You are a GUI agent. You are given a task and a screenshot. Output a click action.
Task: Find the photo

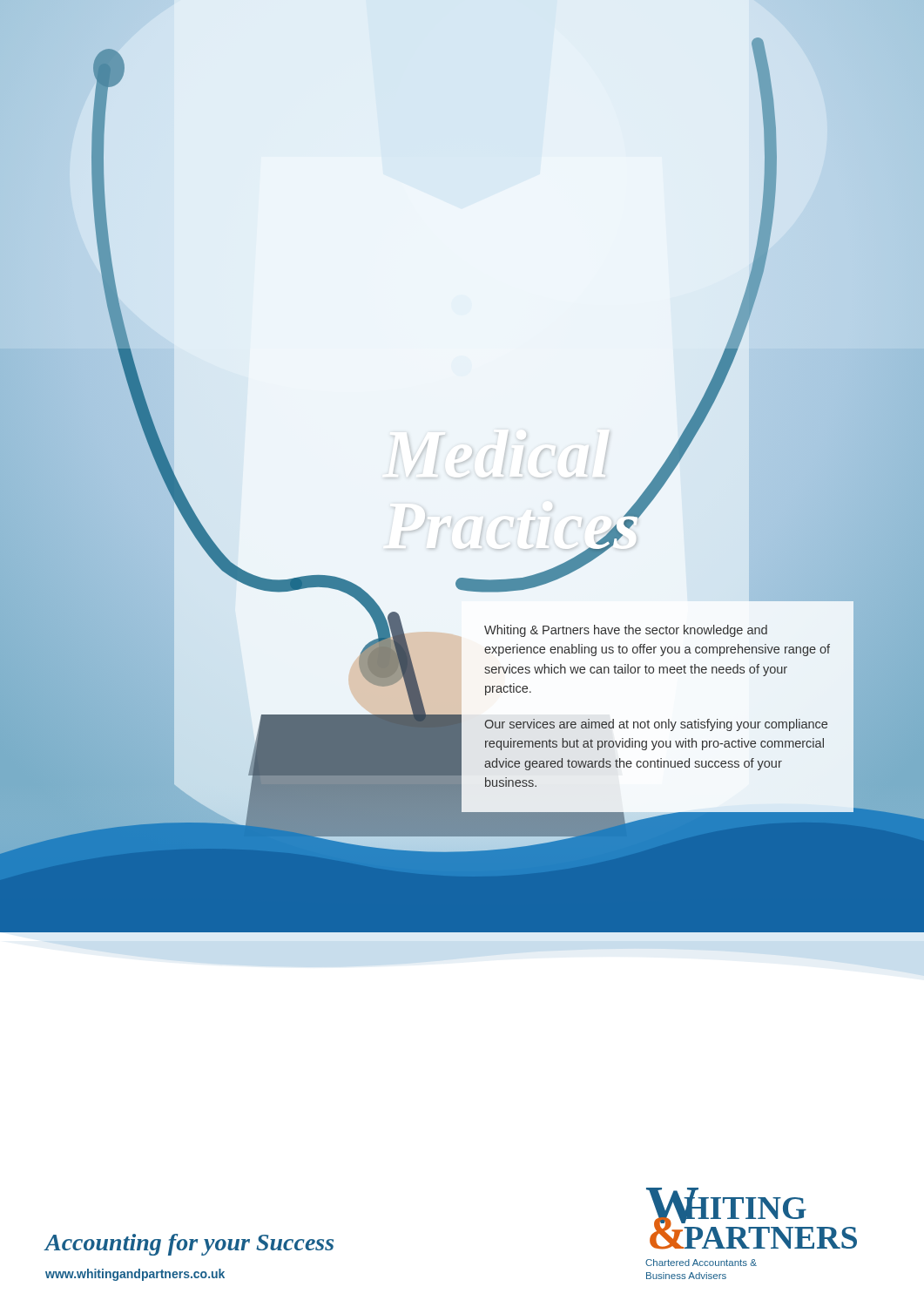pos(462,475)
